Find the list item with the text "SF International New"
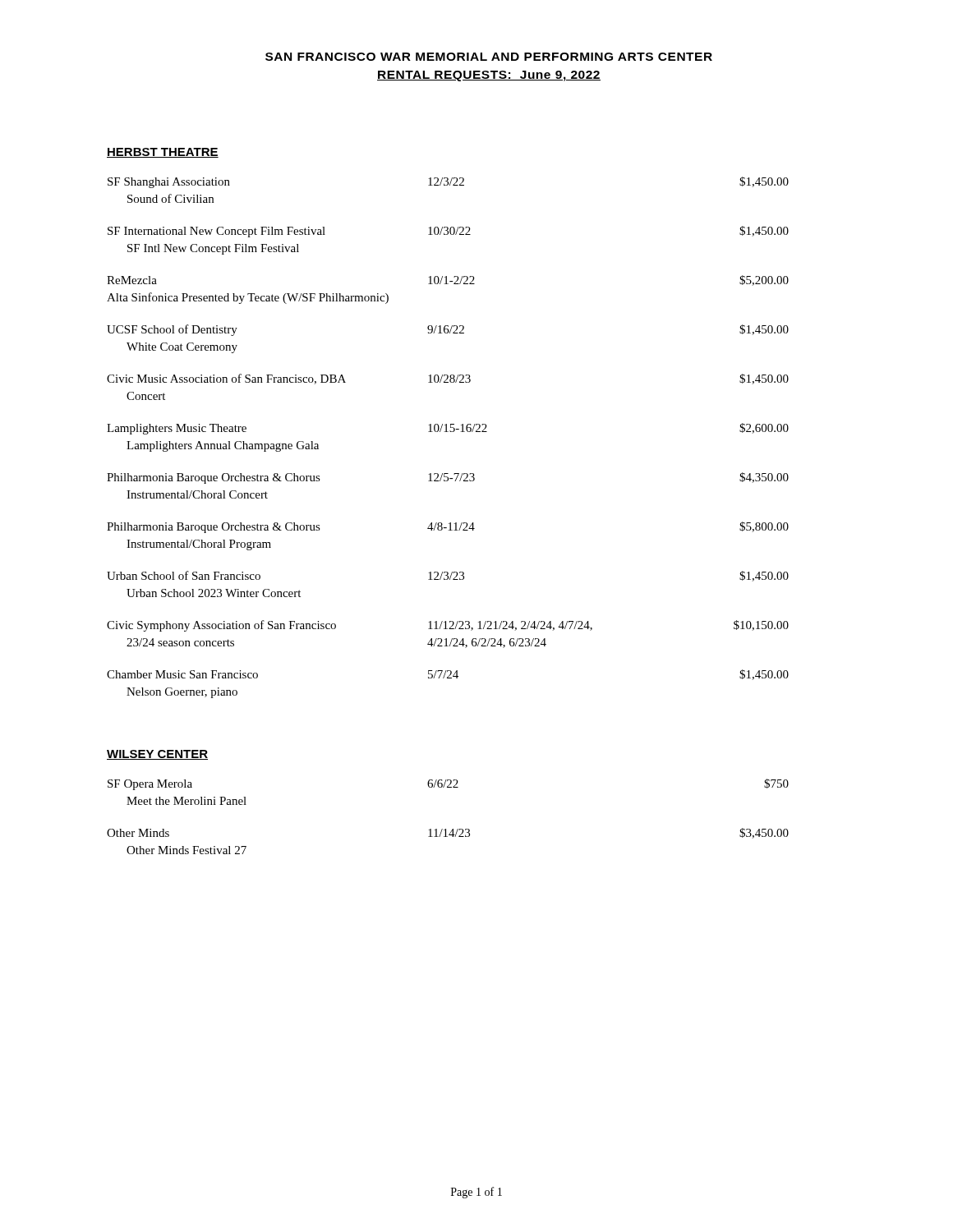Viewport: 953px width, 1232px height. pos(448,240)
